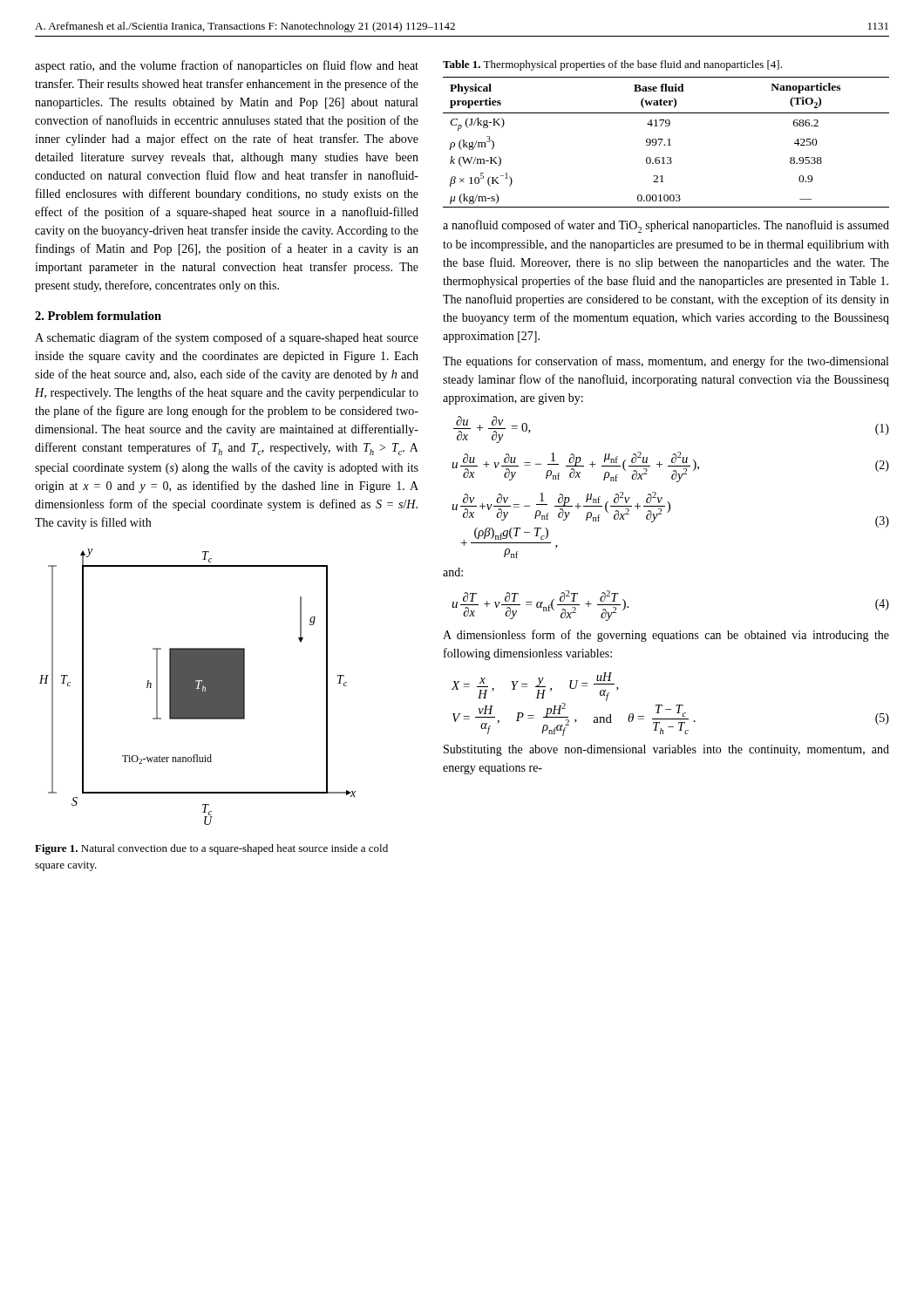Find the element starting "u ∂v ∂x + v ∂v"
The width and height of the screenshot is (924, 1308).
pos(670,524)
